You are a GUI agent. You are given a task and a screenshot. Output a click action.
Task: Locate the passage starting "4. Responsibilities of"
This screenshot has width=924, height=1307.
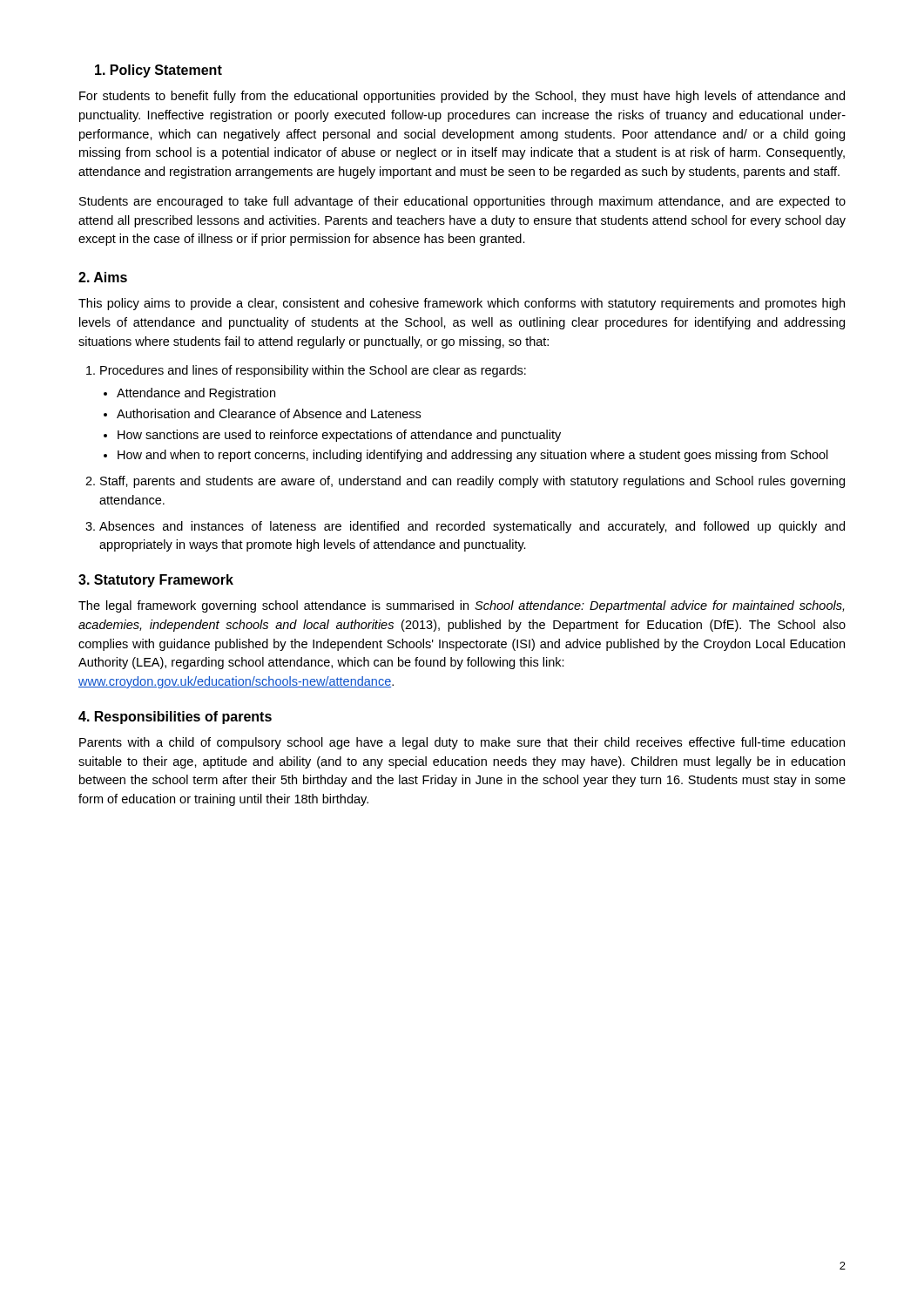pyautogui.click(x=175, y=718)
